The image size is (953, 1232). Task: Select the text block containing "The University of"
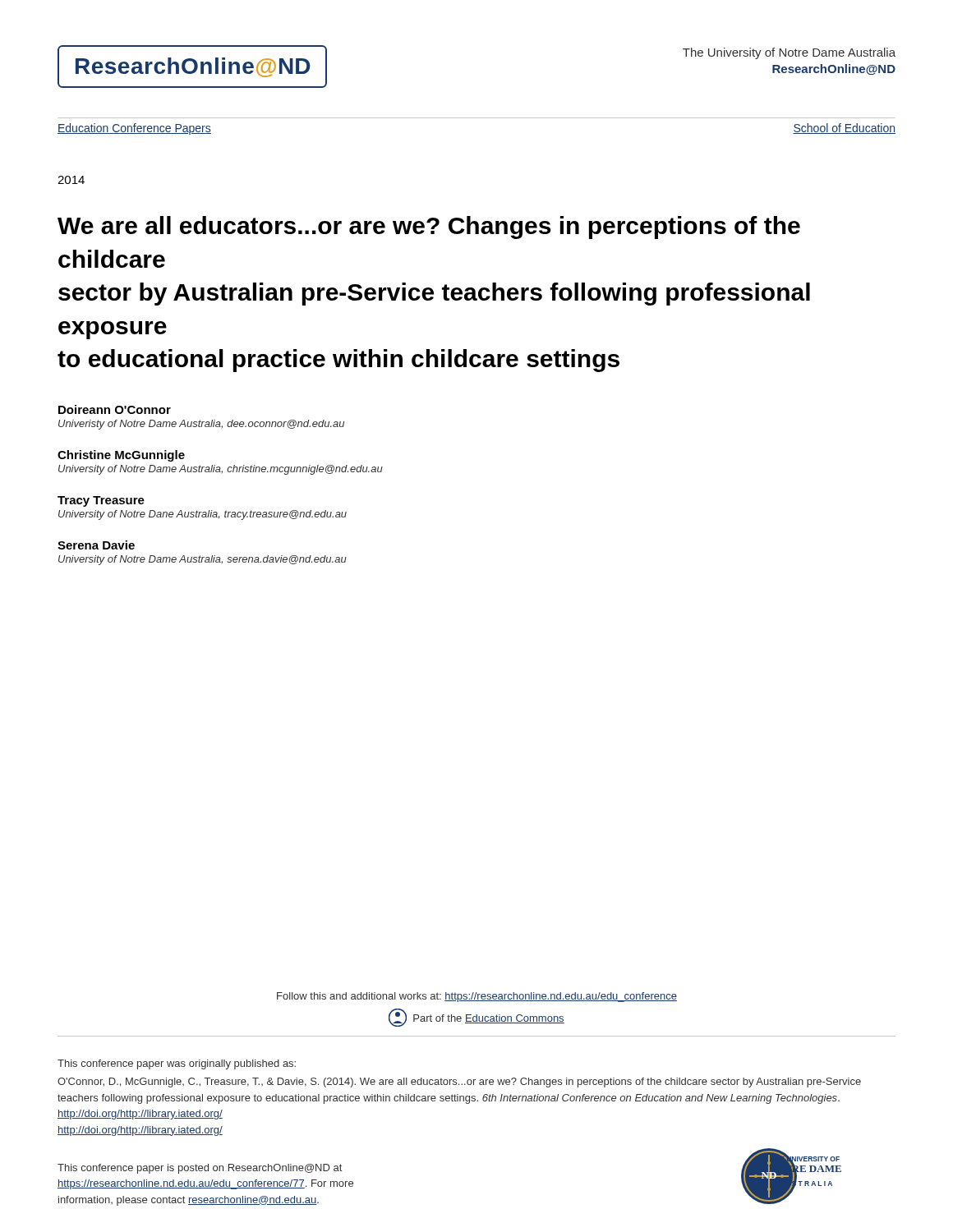click(789, 60)
